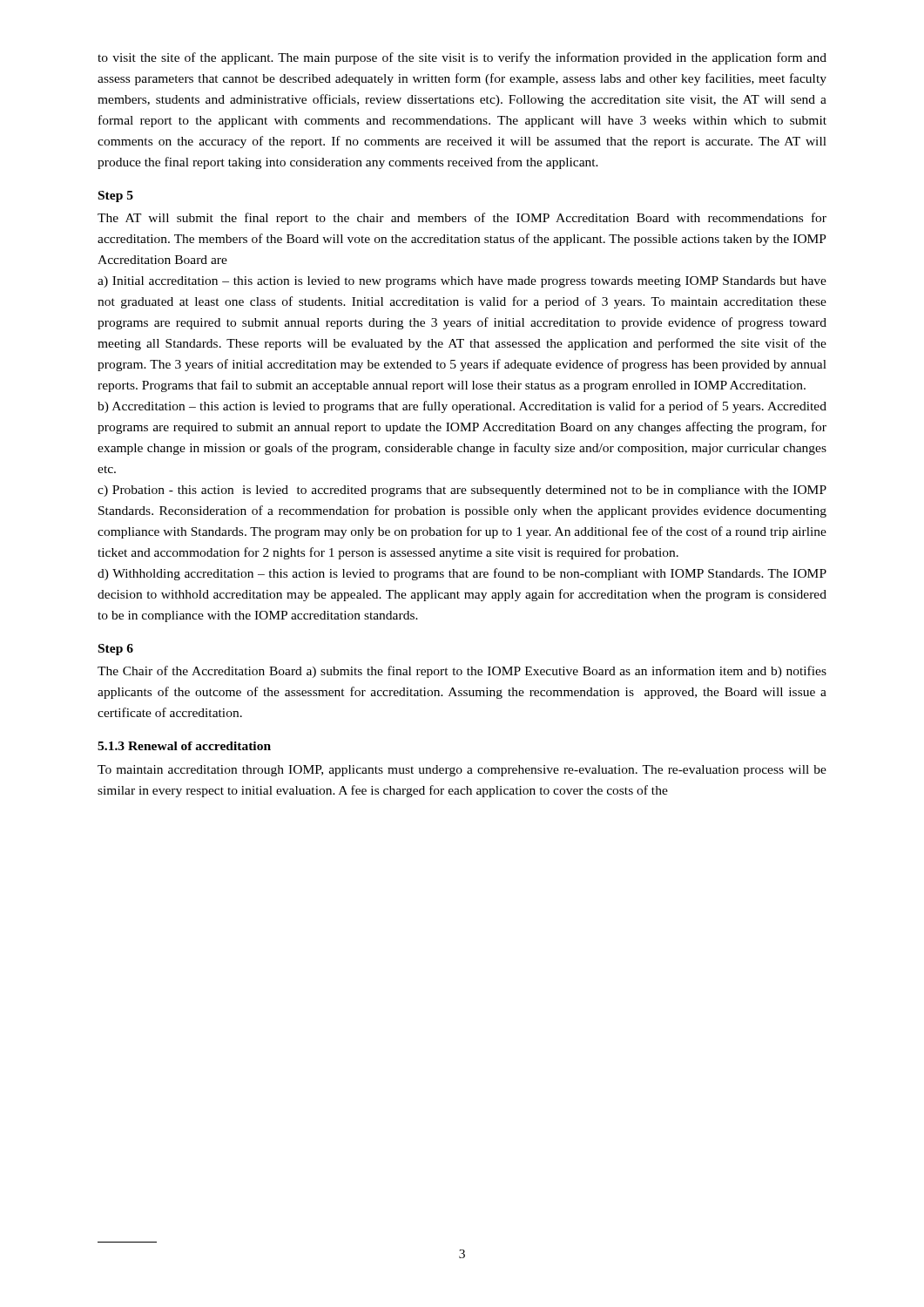The height and width of the screenshot is (1307, 924).
Task: Find the text block containing "to visit the site of"
Action: (x=462, y=109)
